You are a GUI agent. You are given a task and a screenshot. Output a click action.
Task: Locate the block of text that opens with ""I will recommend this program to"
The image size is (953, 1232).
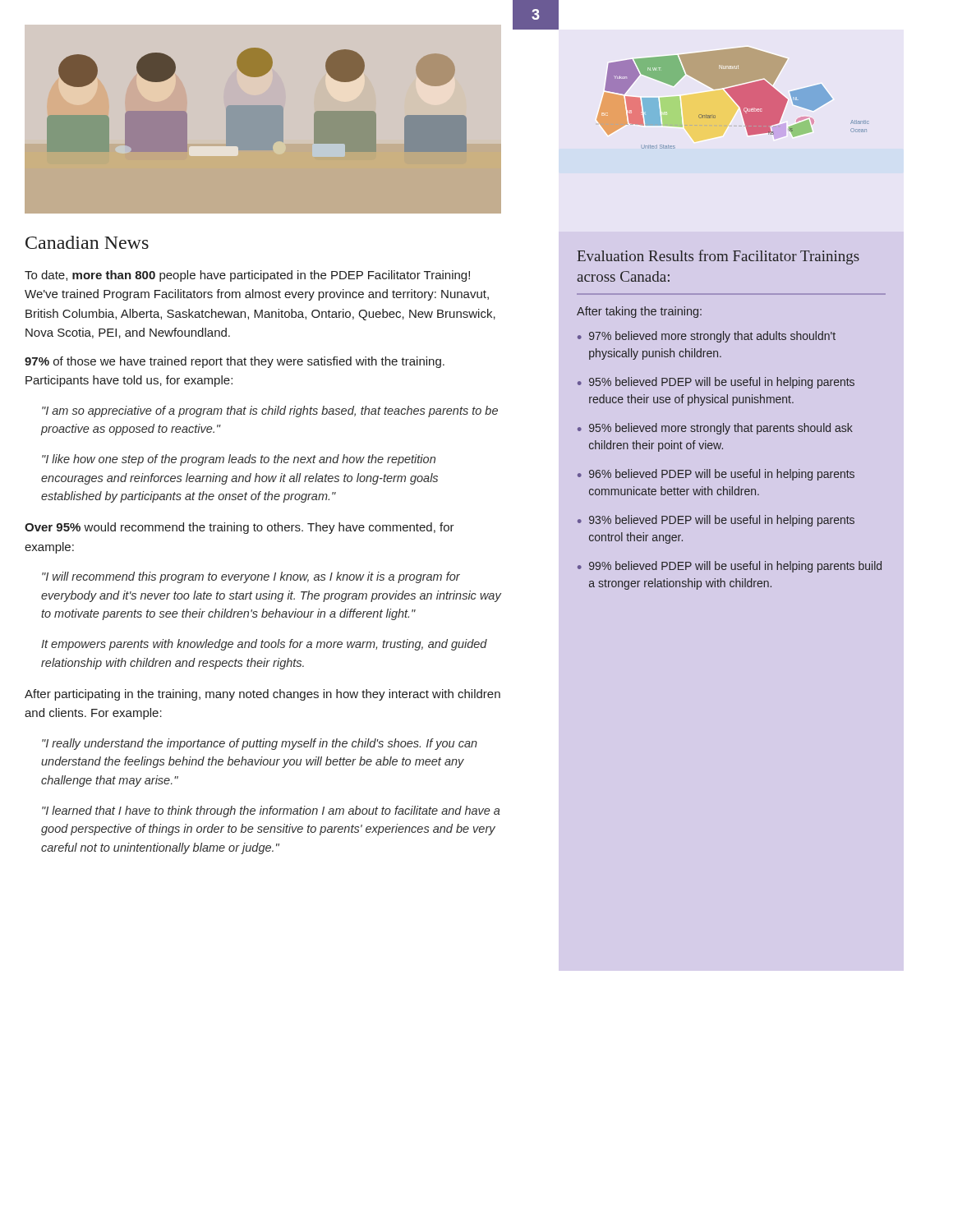click(271, 595)
